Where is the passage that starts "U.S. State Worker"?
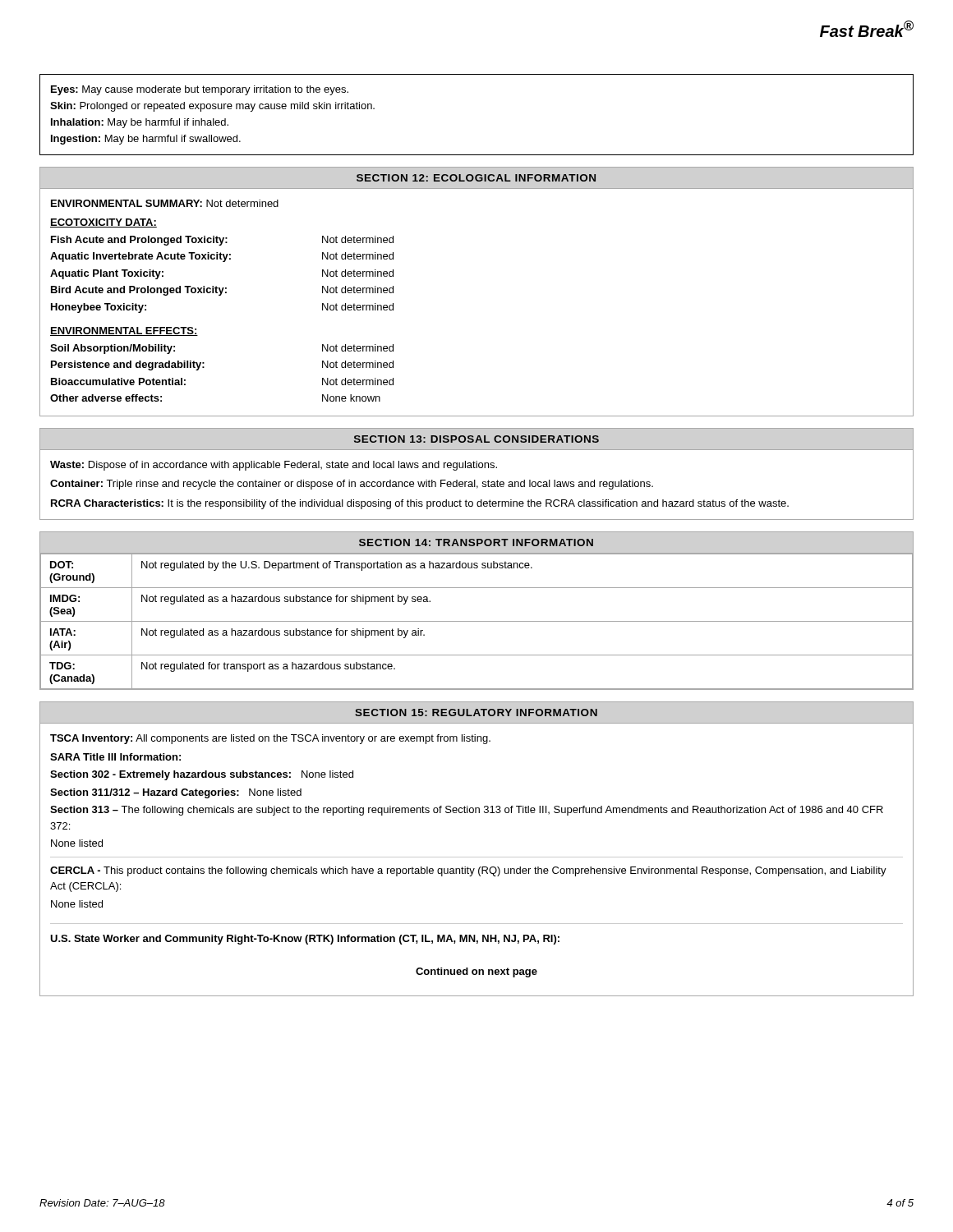Image resolution: width=953 pixels, height=1232 pixels. (305, 940)
